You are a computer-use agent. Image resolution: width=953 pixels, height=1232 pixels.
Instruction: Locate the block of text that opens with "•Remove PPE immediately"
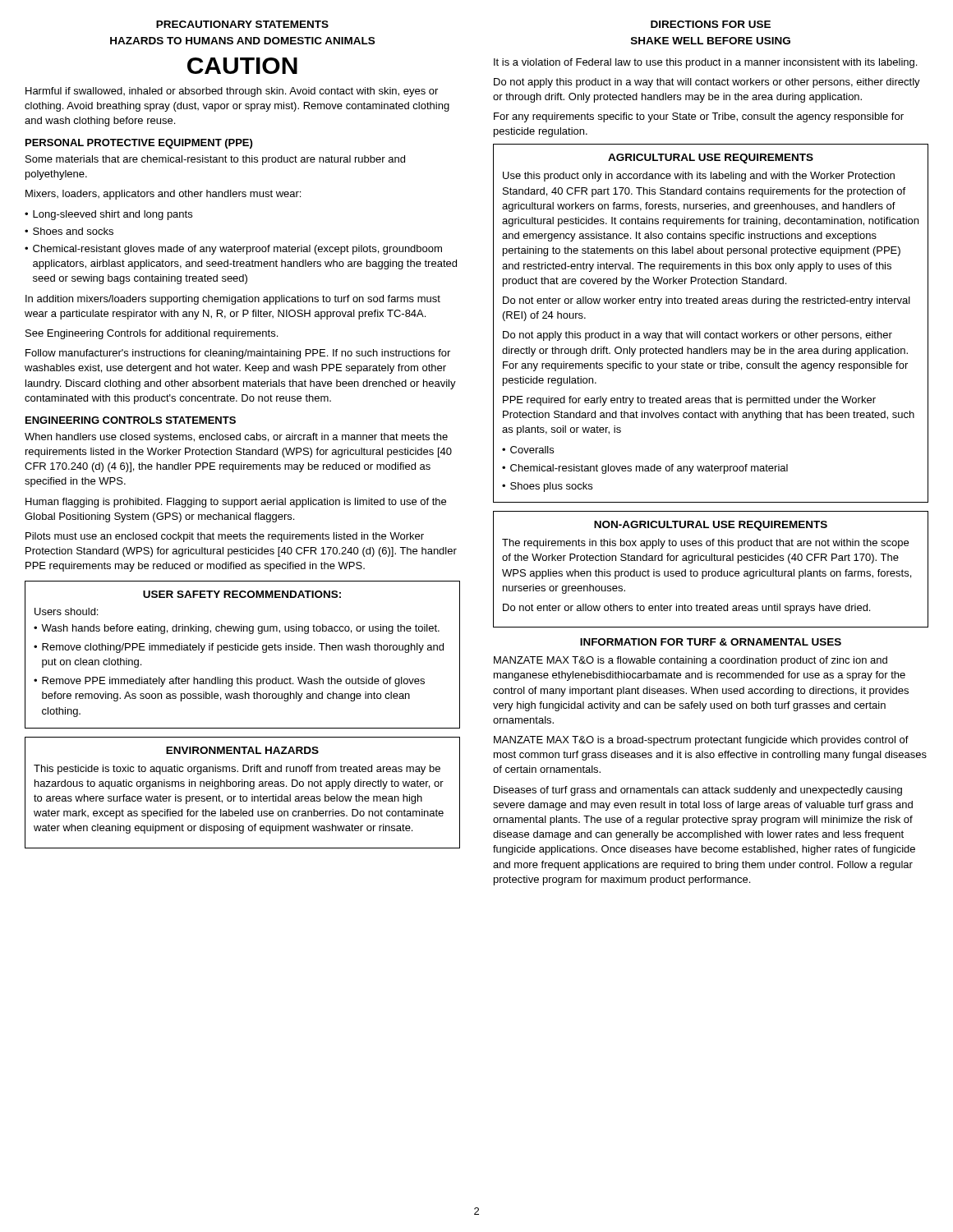coord(242,696)
